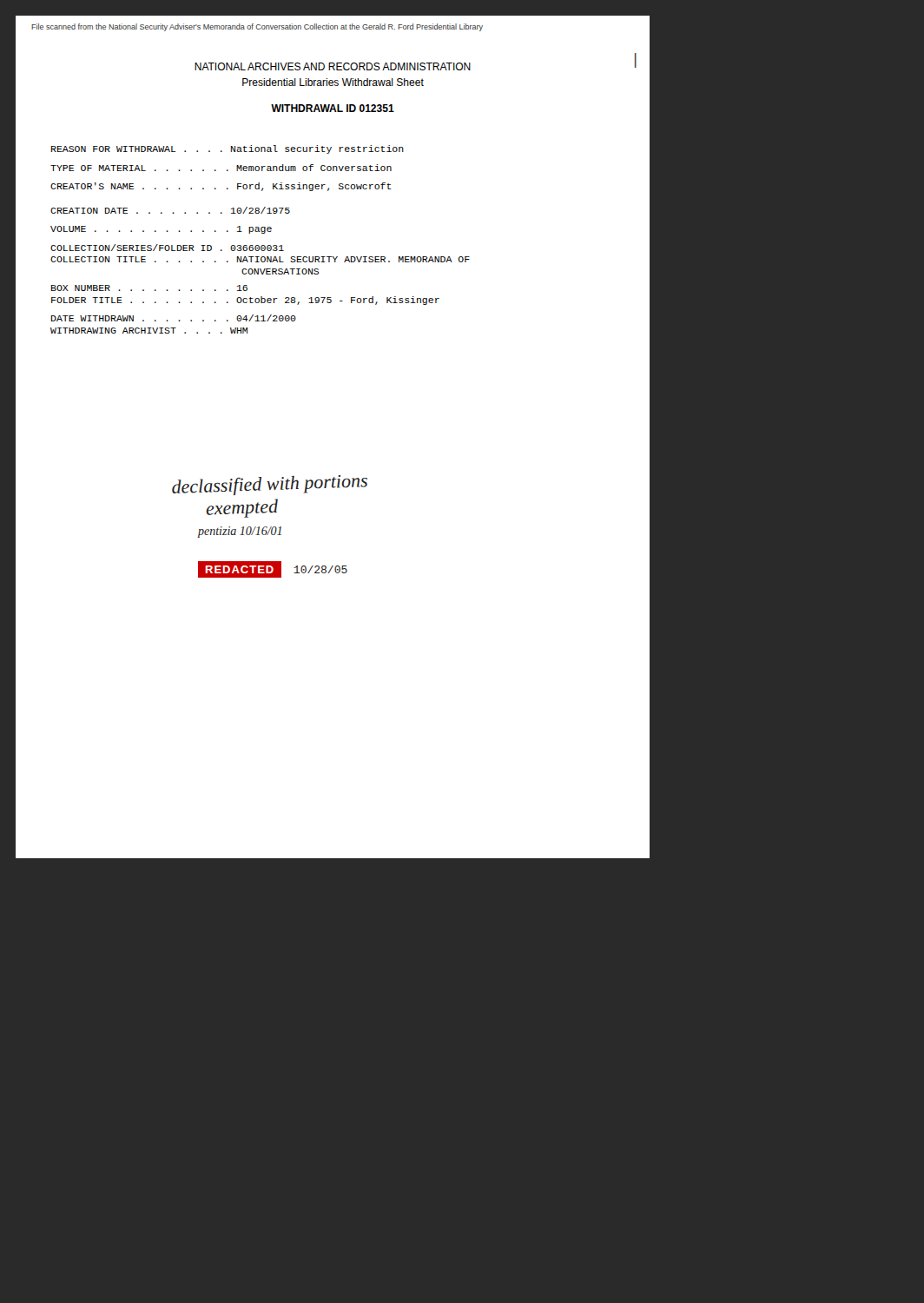This screenshot has height=1303, width=924.
Task: Click on the text block that says "REASON FOR WITHDRAWAL ."
Action: click(228, 149)
